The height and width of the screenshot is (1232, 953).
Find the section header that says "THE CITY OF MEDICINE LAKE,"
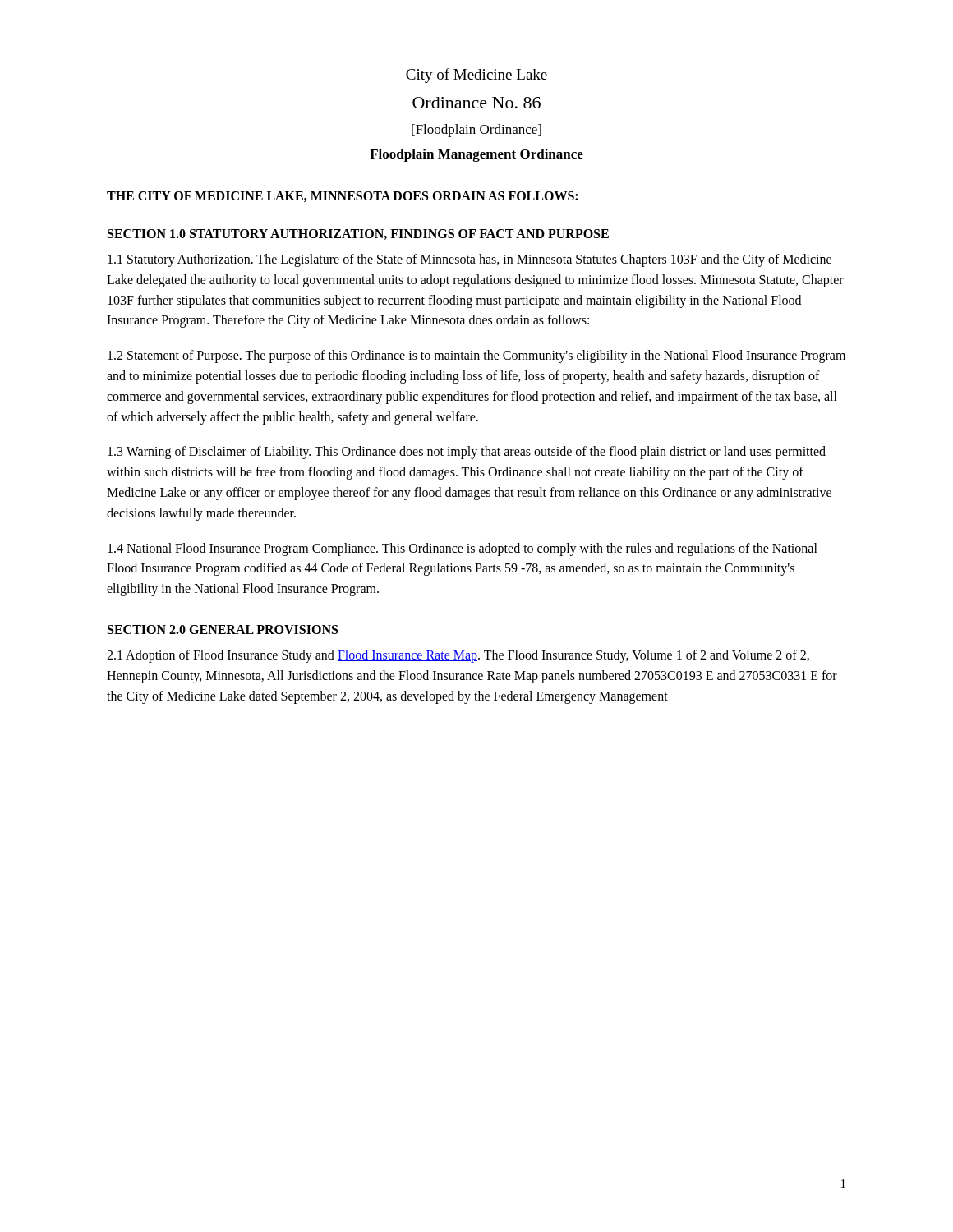point(343,196)
